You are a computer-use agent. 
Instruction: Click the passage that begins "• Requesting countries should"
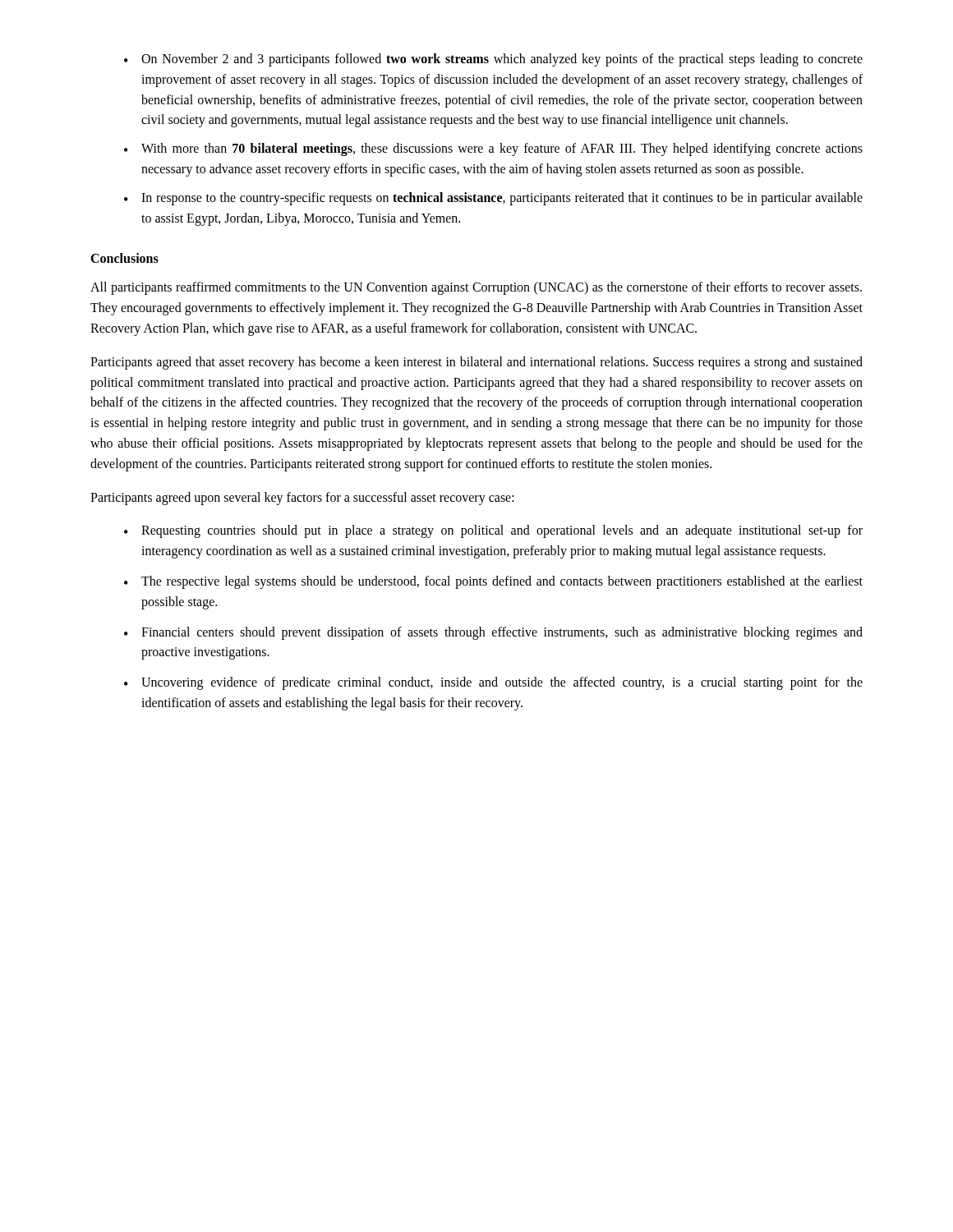[x=493, y=541]
